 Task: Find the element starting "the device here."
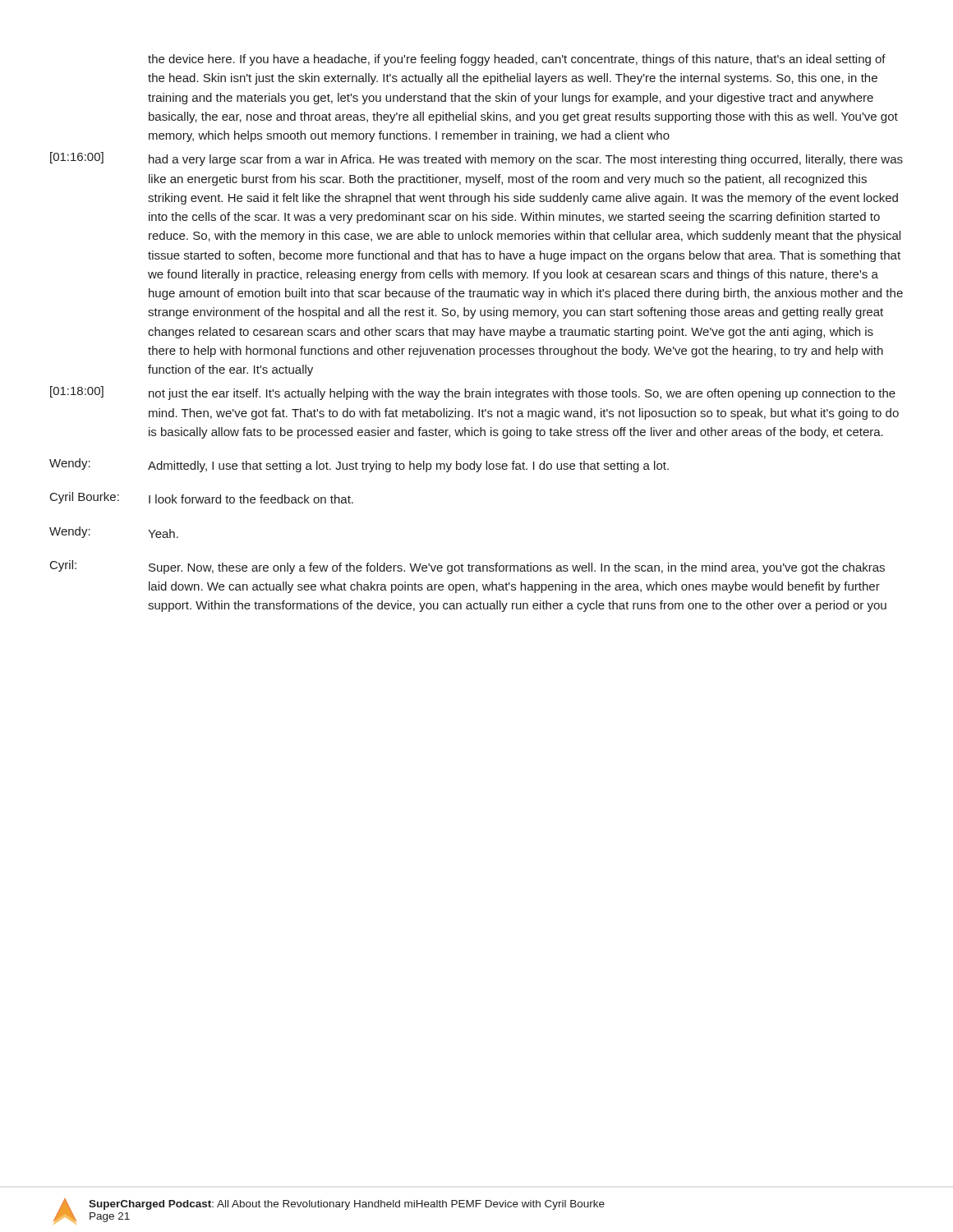point(476,97)
